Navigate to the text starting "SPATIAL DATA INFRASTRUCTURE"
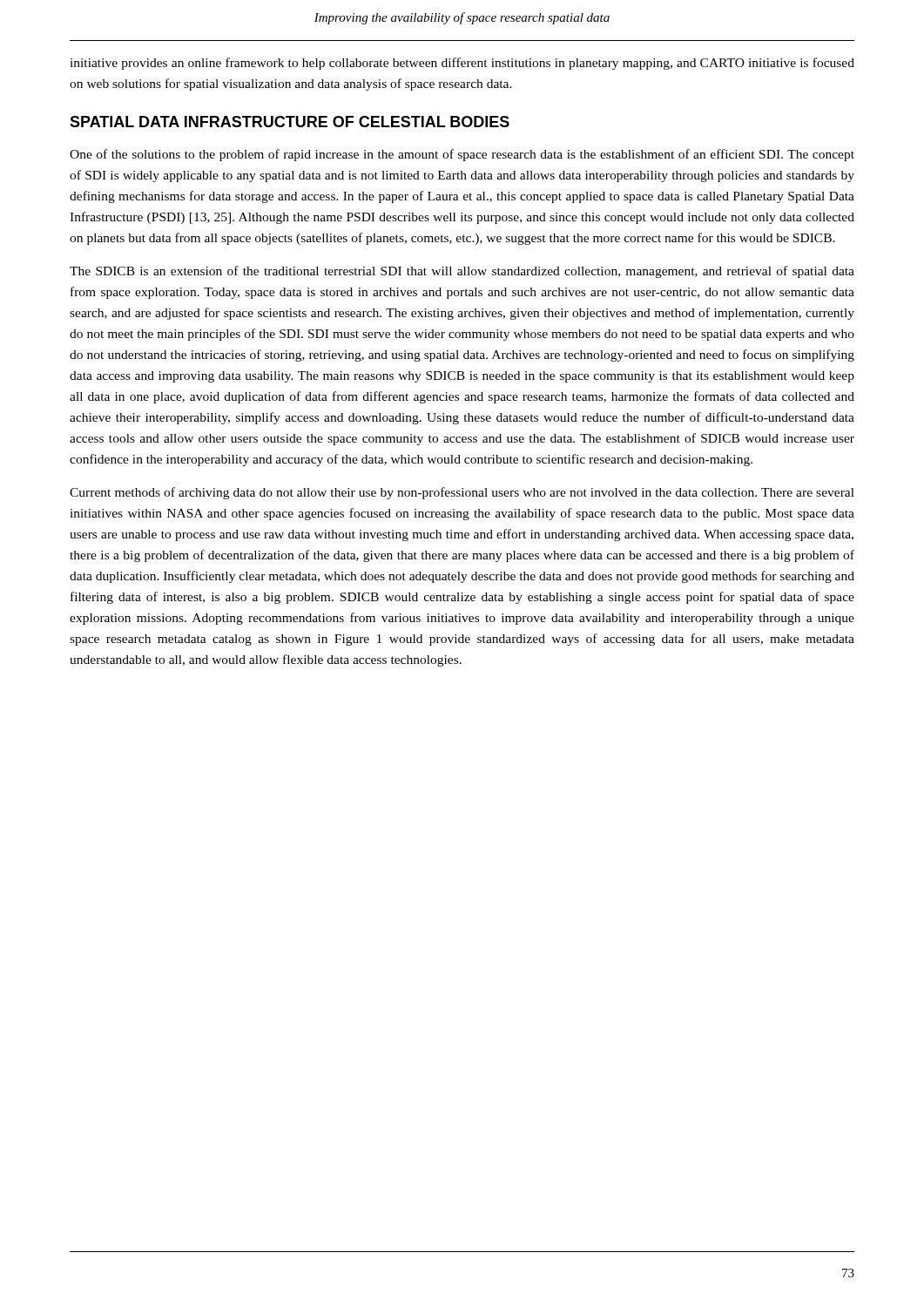The image size is (924, 1307). coord(290,122)
